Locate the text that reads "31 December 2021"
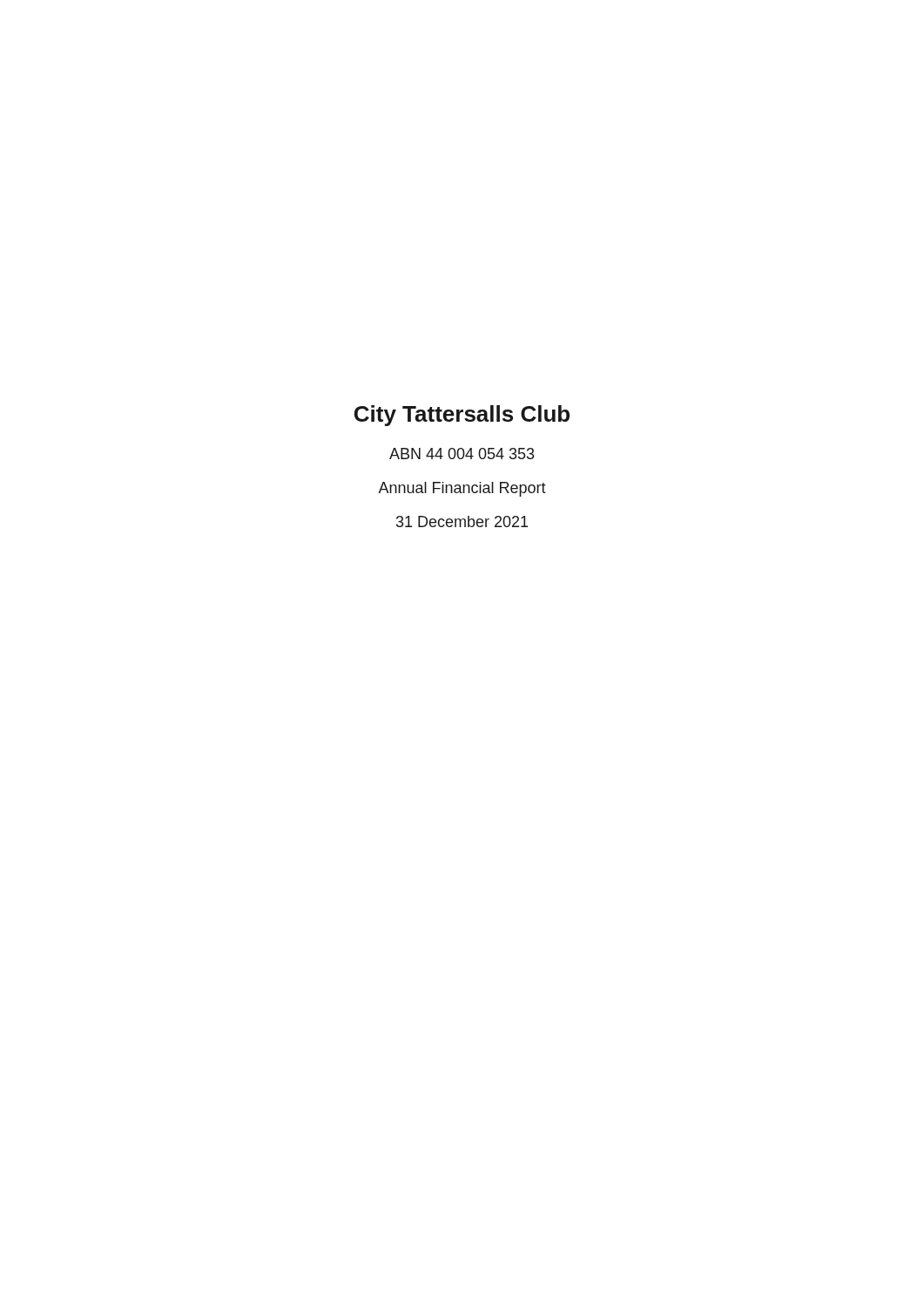Screen dimensions: 1307x924 pyautogui.click(x=462, y=522)
